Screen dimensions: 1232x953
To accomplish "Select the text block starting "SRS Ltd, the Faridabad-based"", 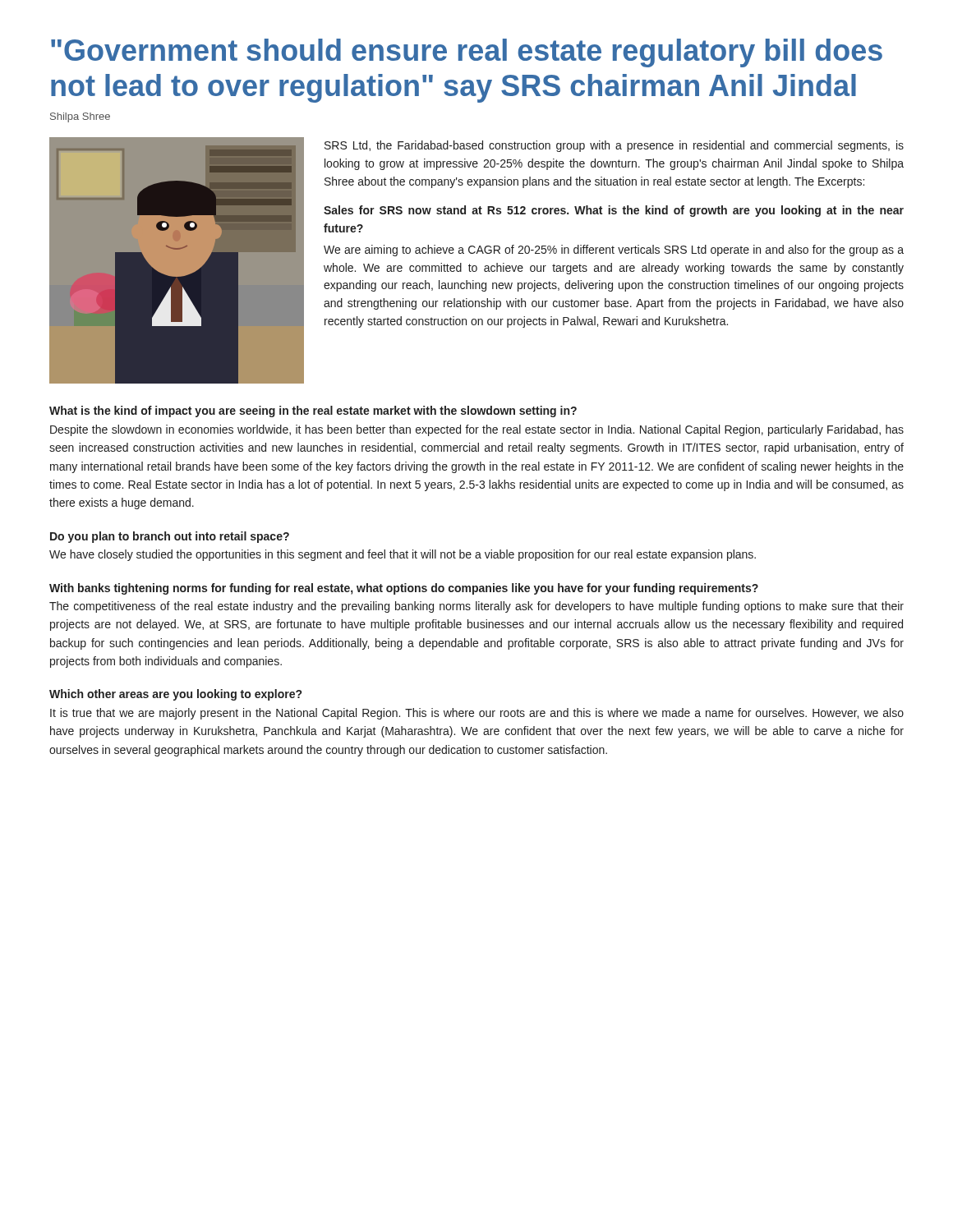I will click(x=614, y=163).
